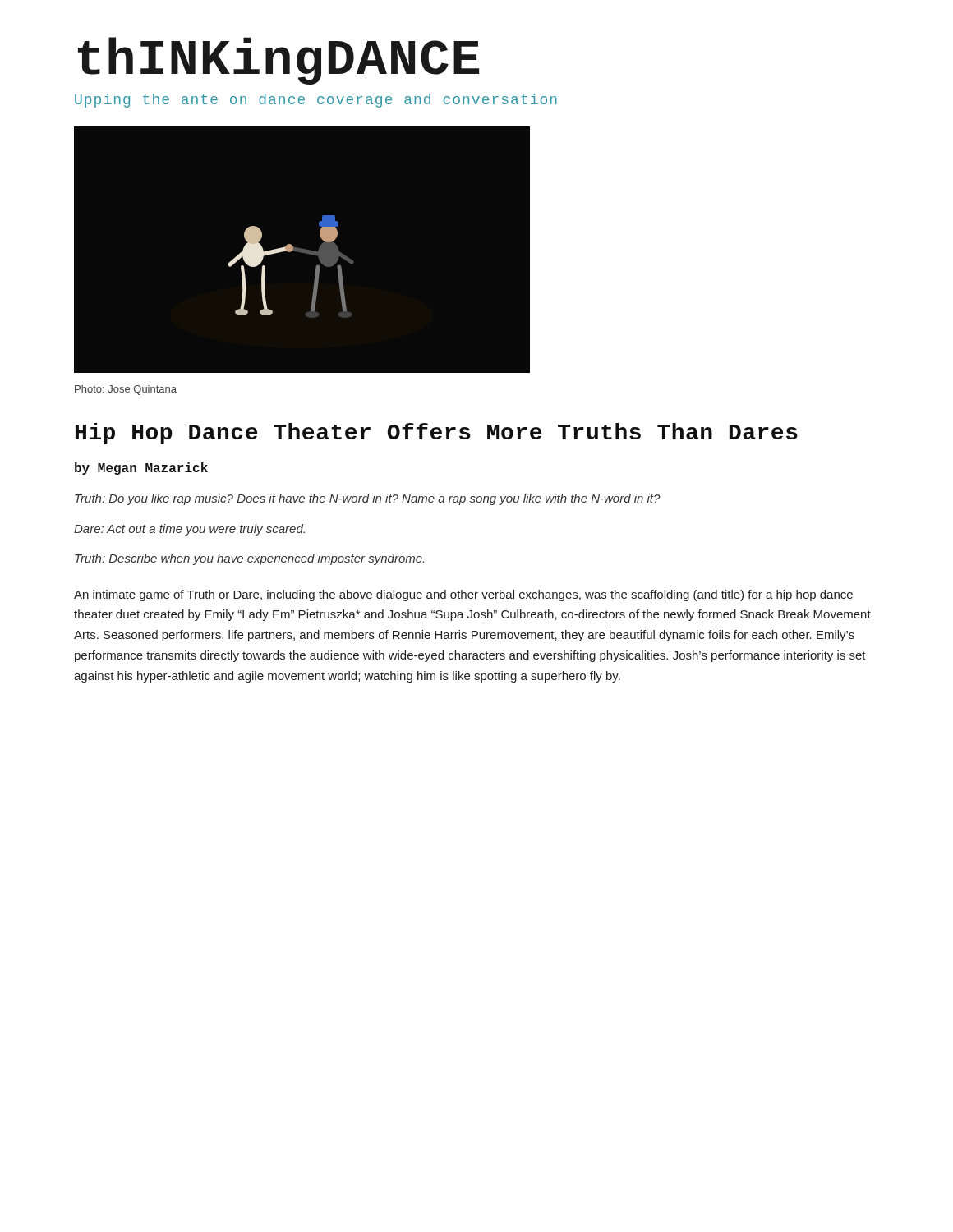
Task: Locate the text "Upping the ante on dance coverage and conversation"
Action: coord(316,100)
